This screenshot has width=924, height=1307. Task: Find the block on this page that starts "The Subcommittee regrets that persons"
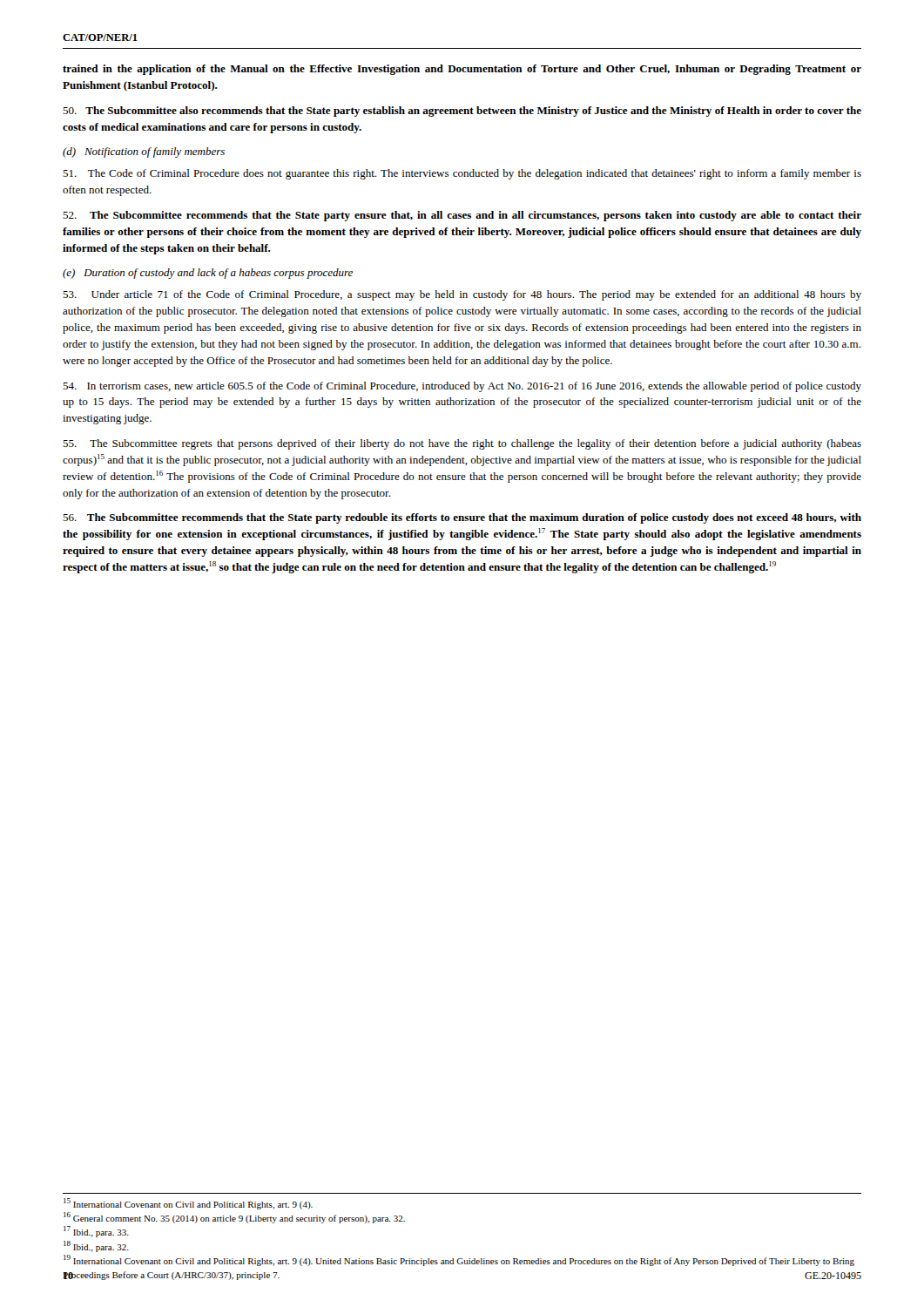[462, 468]
